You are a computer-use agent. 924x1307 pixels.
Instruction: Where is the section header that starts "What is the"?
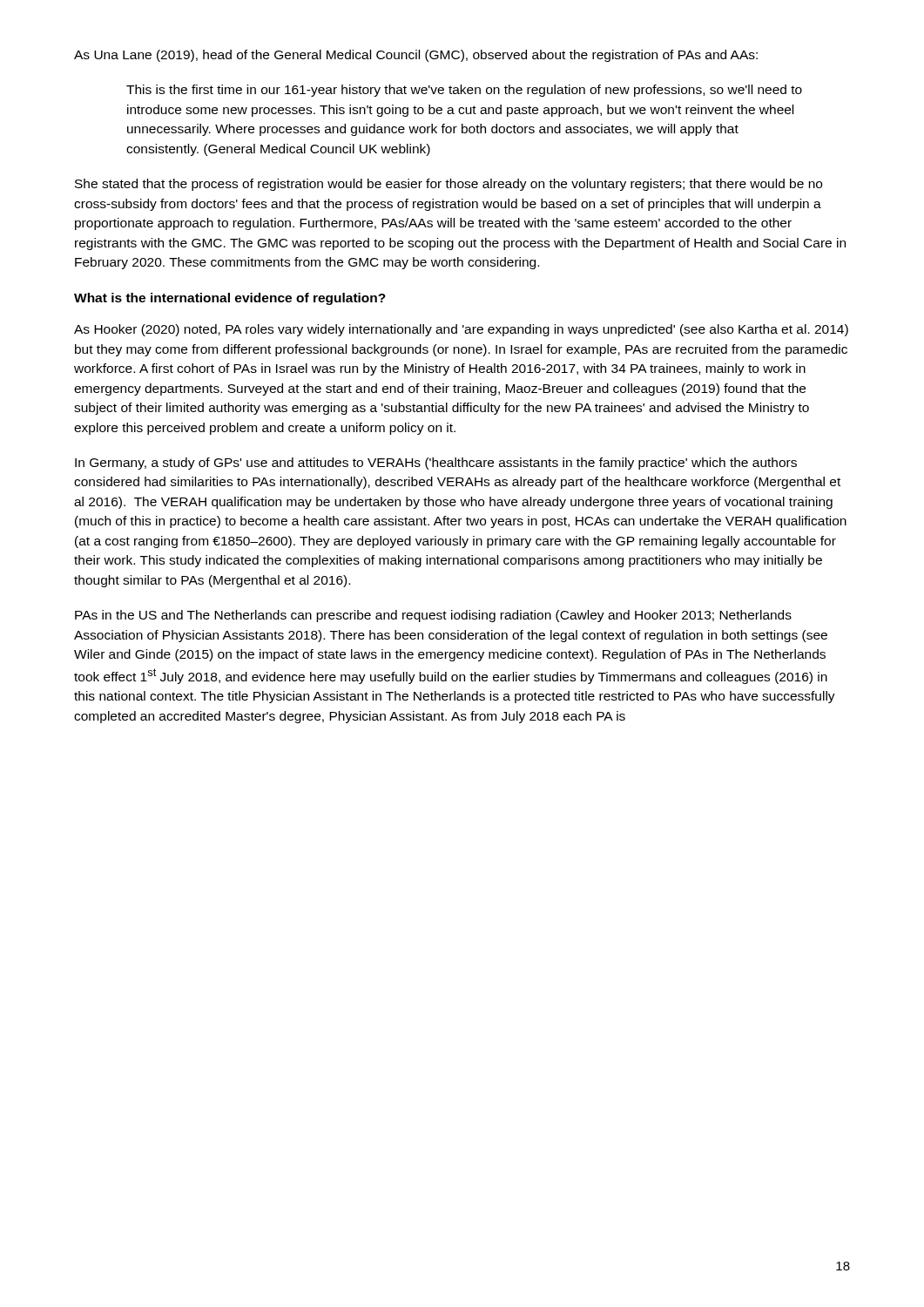click(230, 297)
